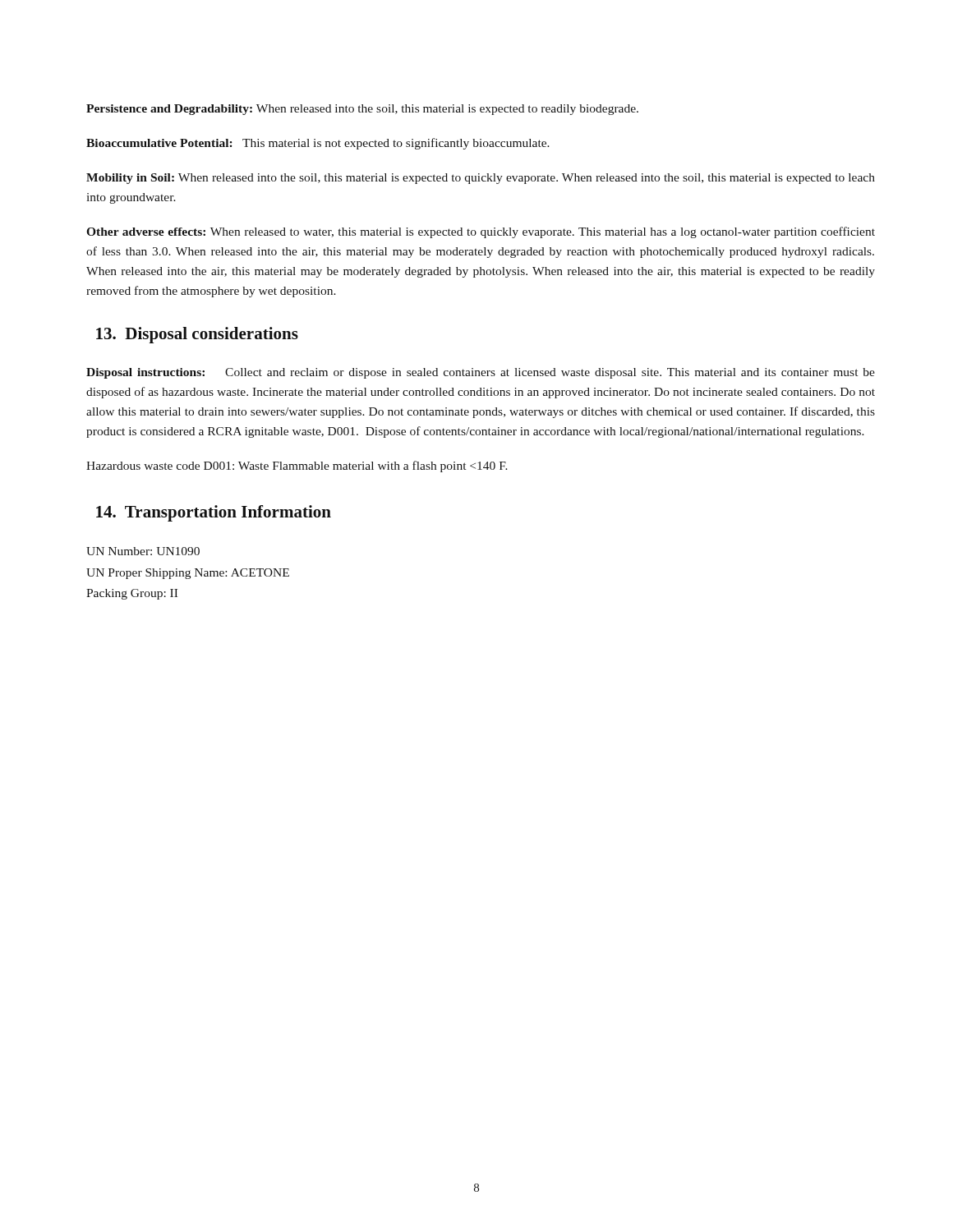Locate the text starting "Other adverse effects:"
This screenshot has height=1232, width=953.
[x=481, y=261]
